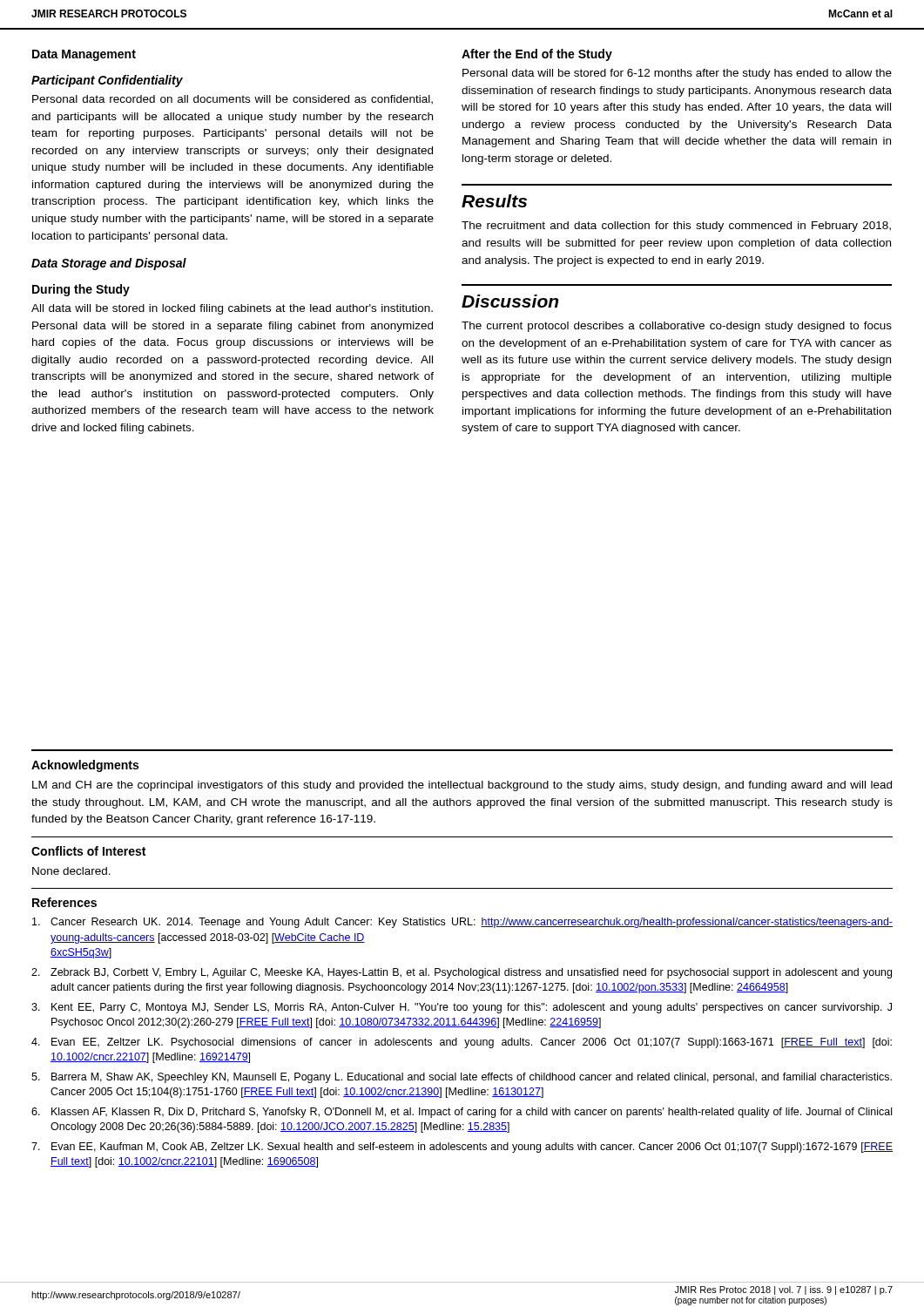Point to the block starting "All data will be stored in locked filing"
The width and height of the screenshot is (924, 1307).
coord(233,368)
